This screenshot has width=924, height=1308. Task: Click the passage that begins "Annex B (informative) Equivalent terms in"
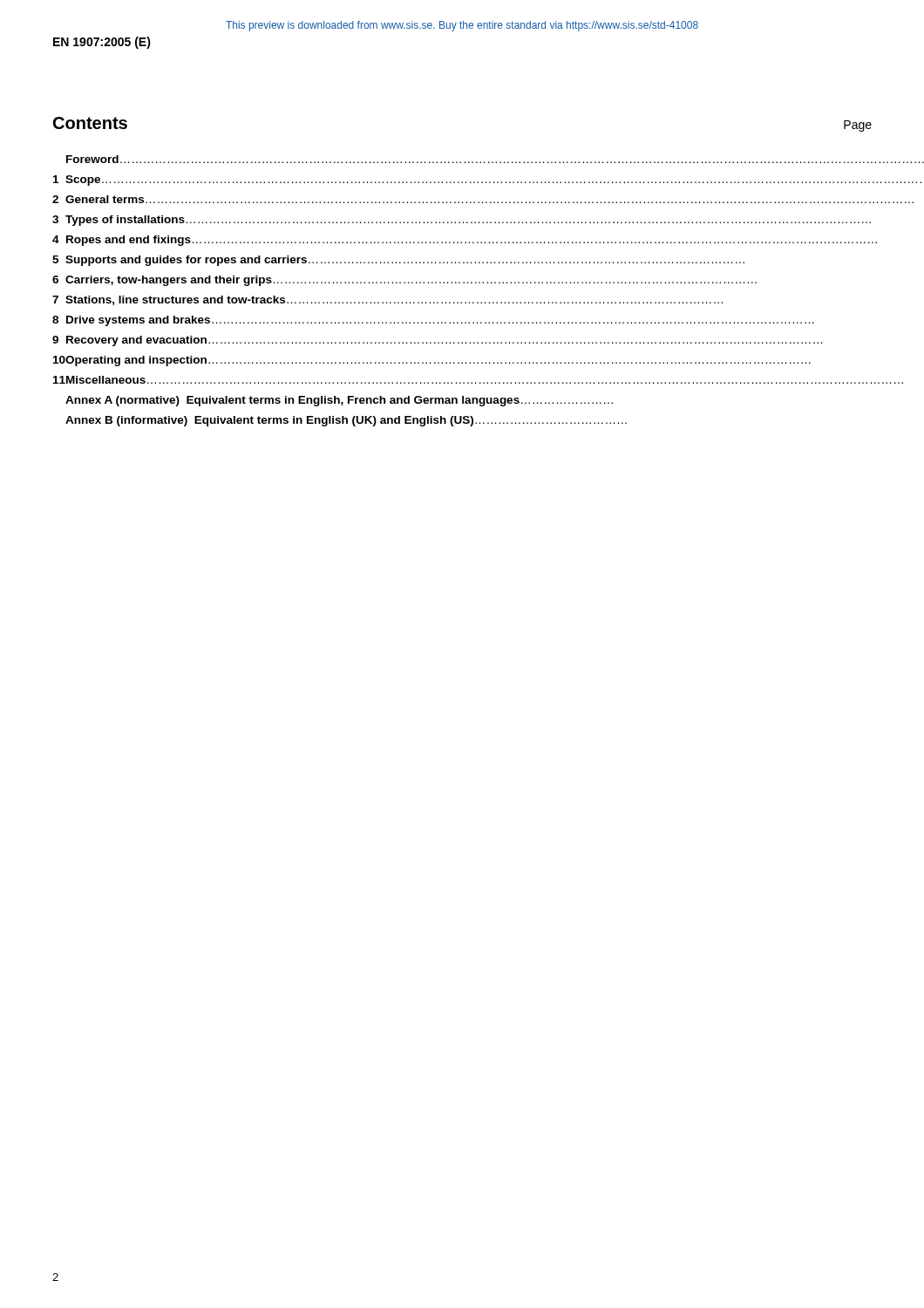(x=347, y=420)
